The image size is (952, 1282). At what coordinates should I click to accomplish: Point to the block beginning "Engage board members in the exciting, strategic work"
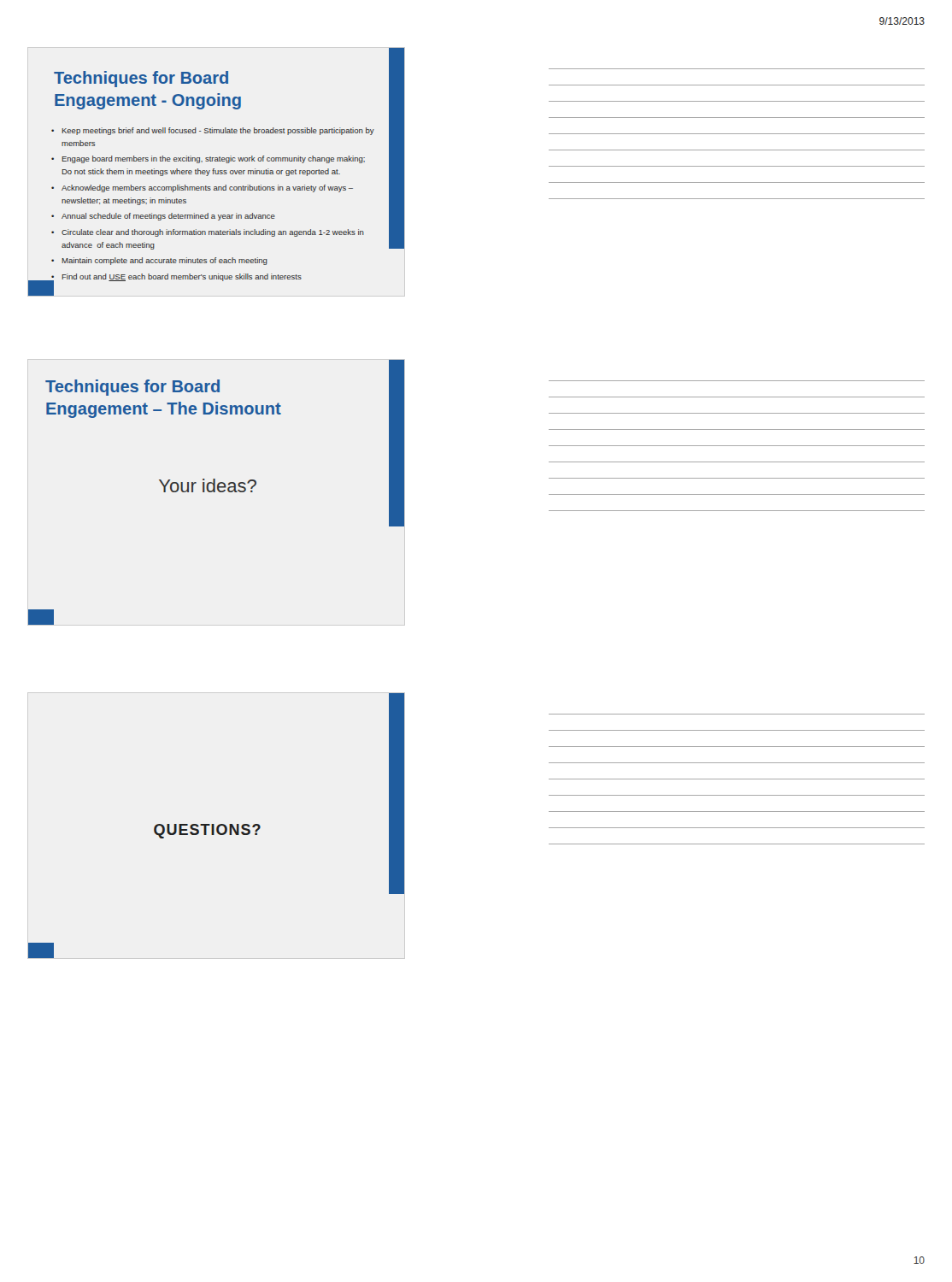[213, 165]
